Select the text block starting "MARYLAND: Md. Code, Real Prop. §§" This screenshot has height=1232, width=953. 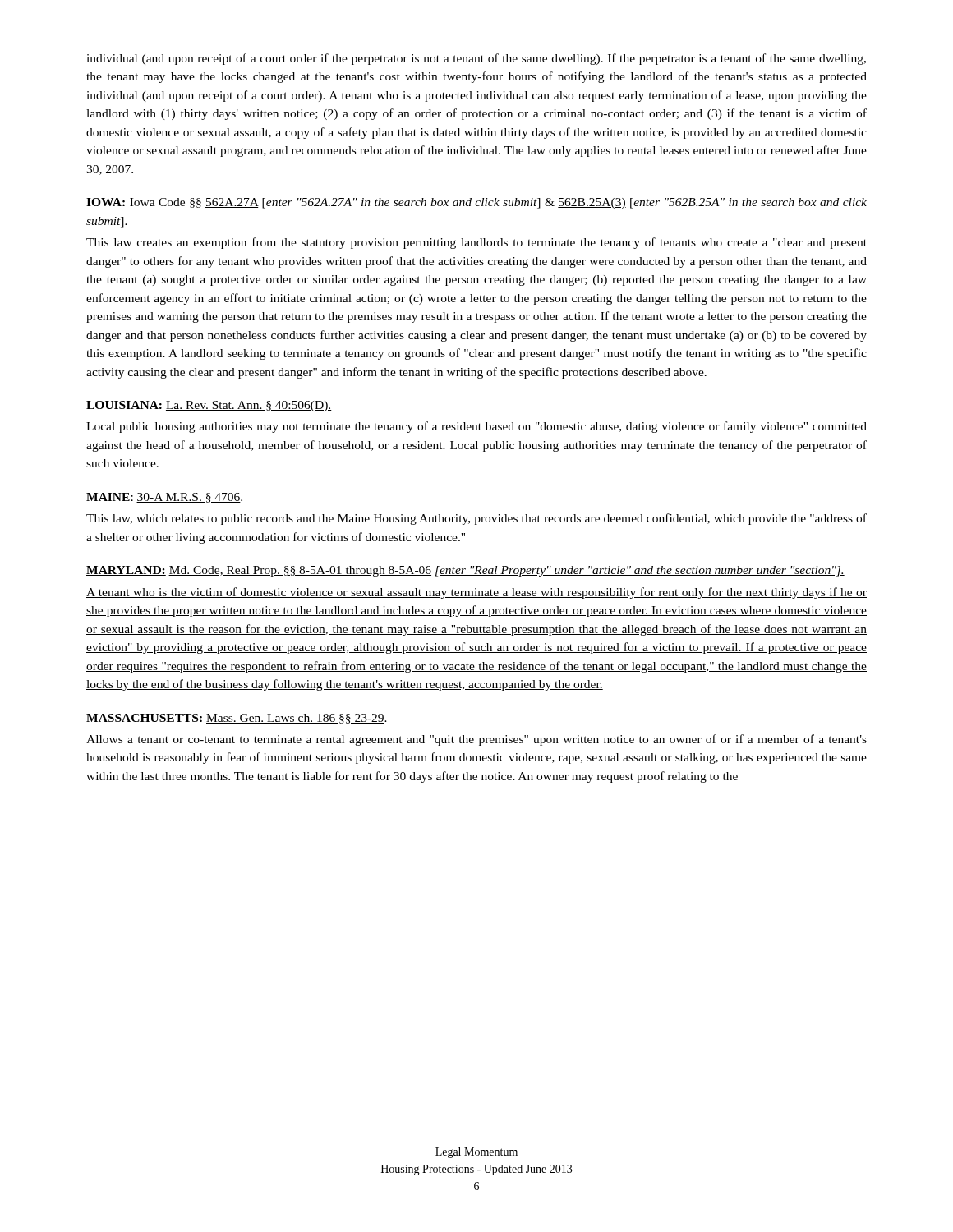[x=476, y=570]
